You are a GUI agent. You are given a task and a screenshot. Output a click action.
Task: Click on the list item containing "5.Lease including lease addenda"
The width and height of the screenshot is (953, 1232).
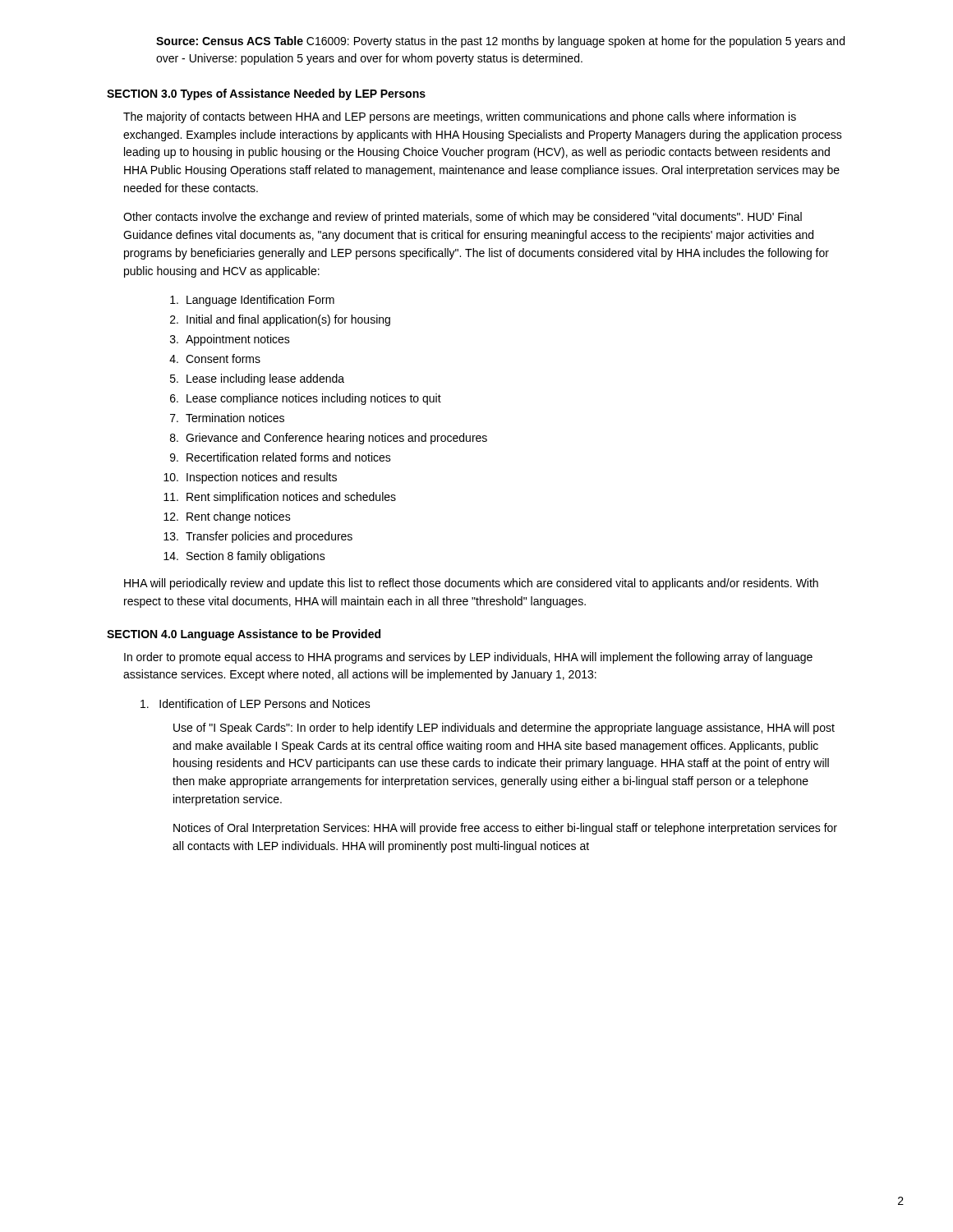pyautogui.click(x=250, y=379)
